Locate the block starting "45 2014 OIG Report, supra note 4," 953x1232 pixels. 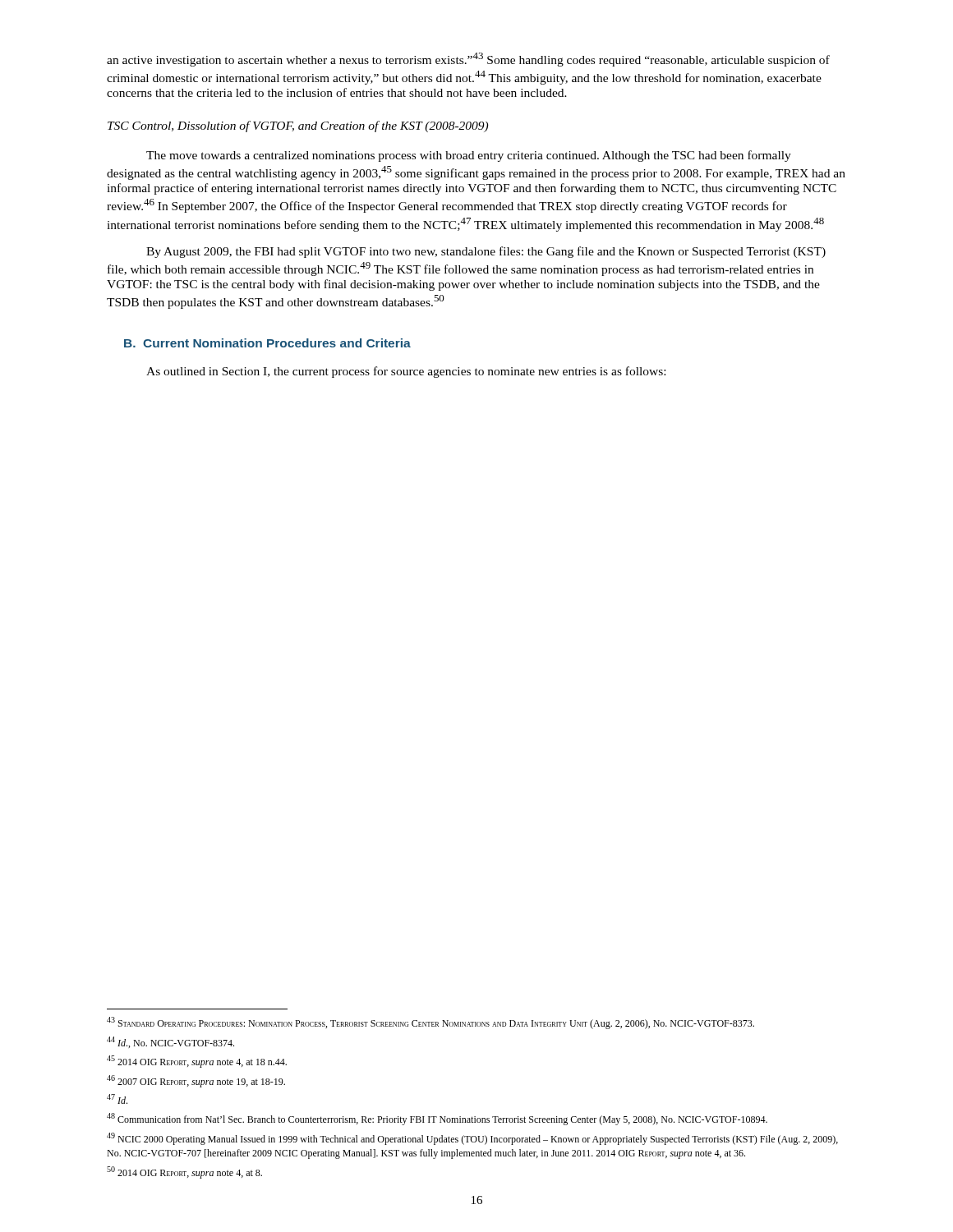197,1061
